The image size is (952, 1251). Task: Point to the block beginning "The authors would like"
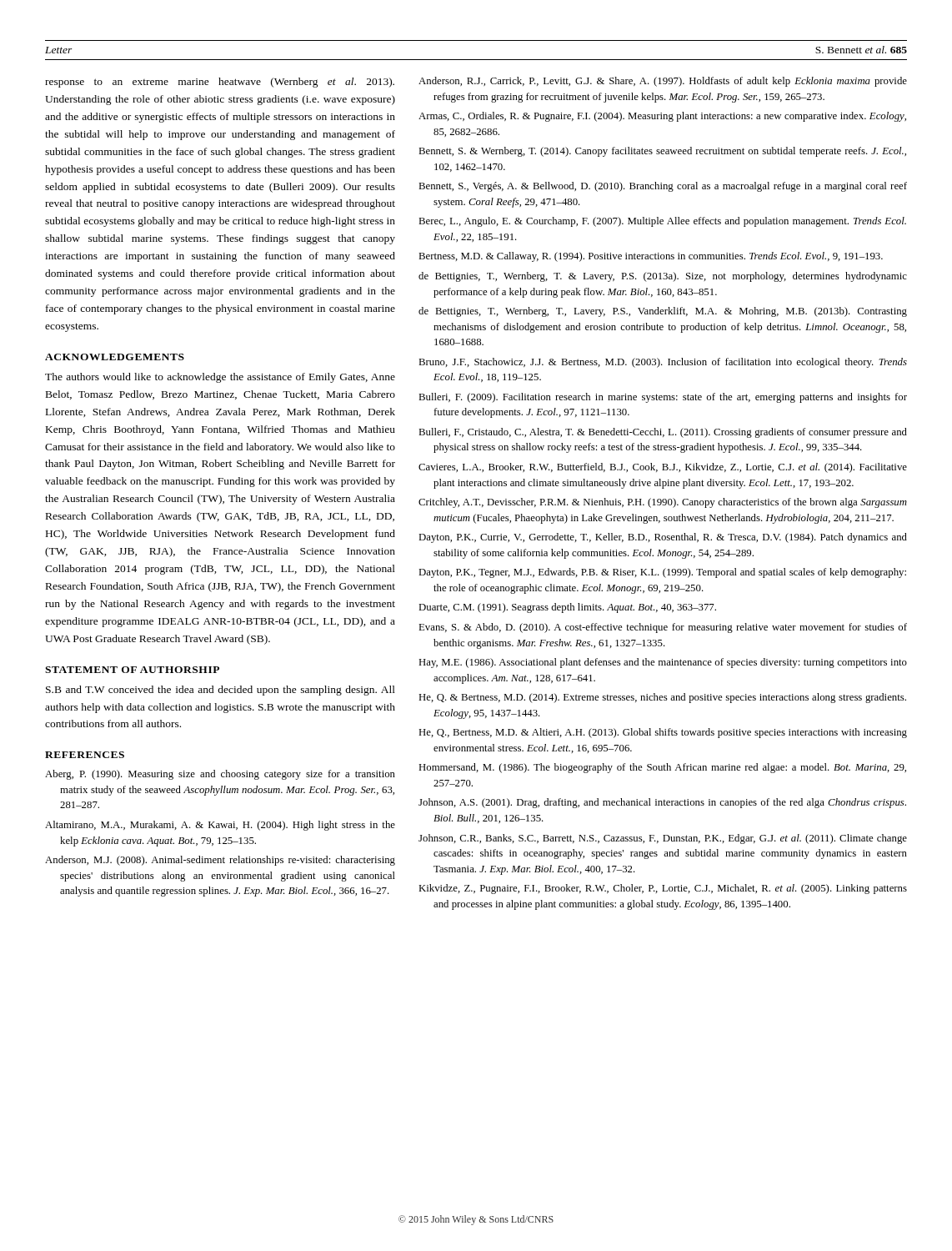click(220, 508)
